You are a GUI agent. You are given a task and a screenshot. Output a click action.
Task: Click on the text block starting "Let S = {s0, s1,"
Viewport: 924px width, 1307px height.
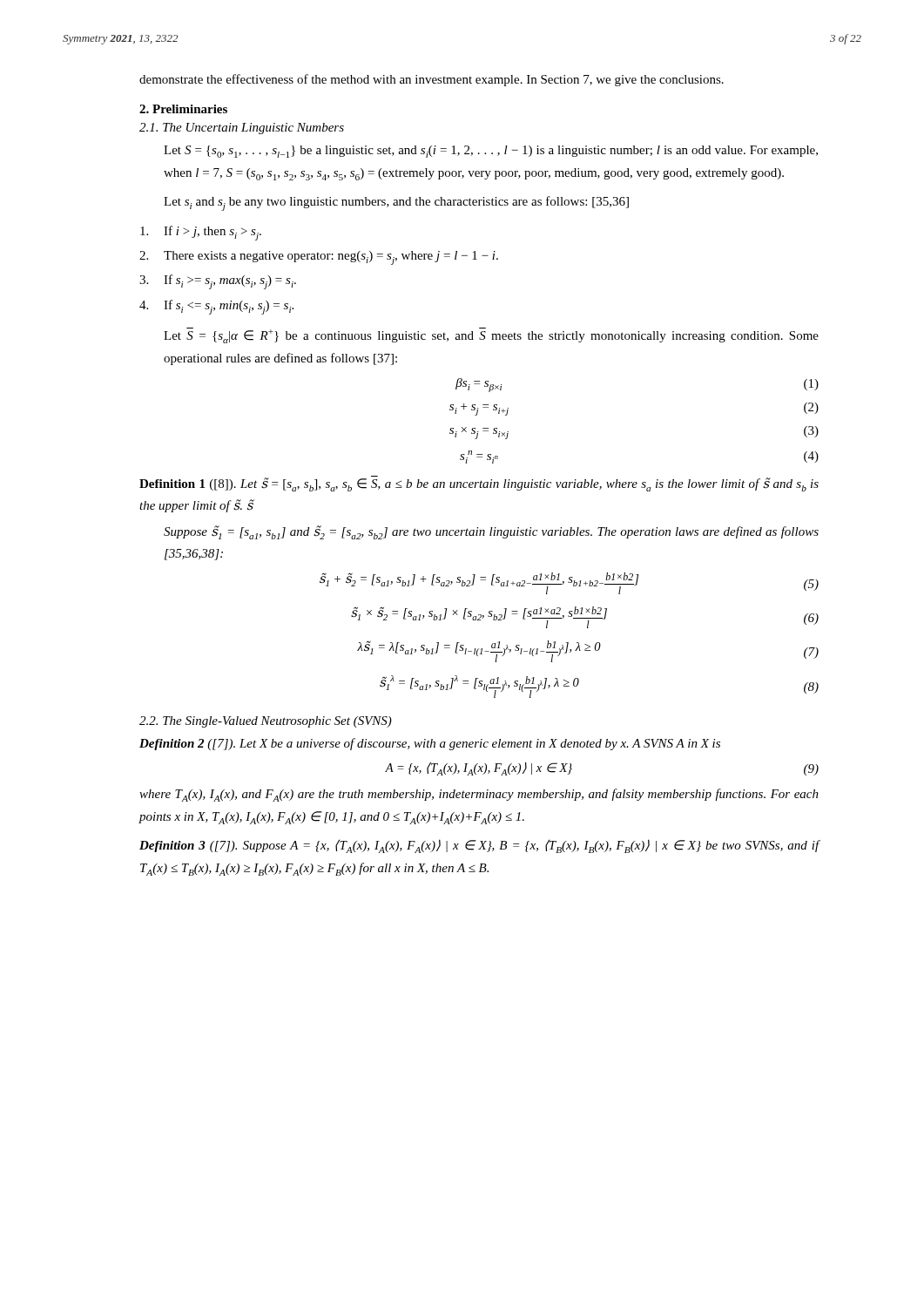point(491,177)
